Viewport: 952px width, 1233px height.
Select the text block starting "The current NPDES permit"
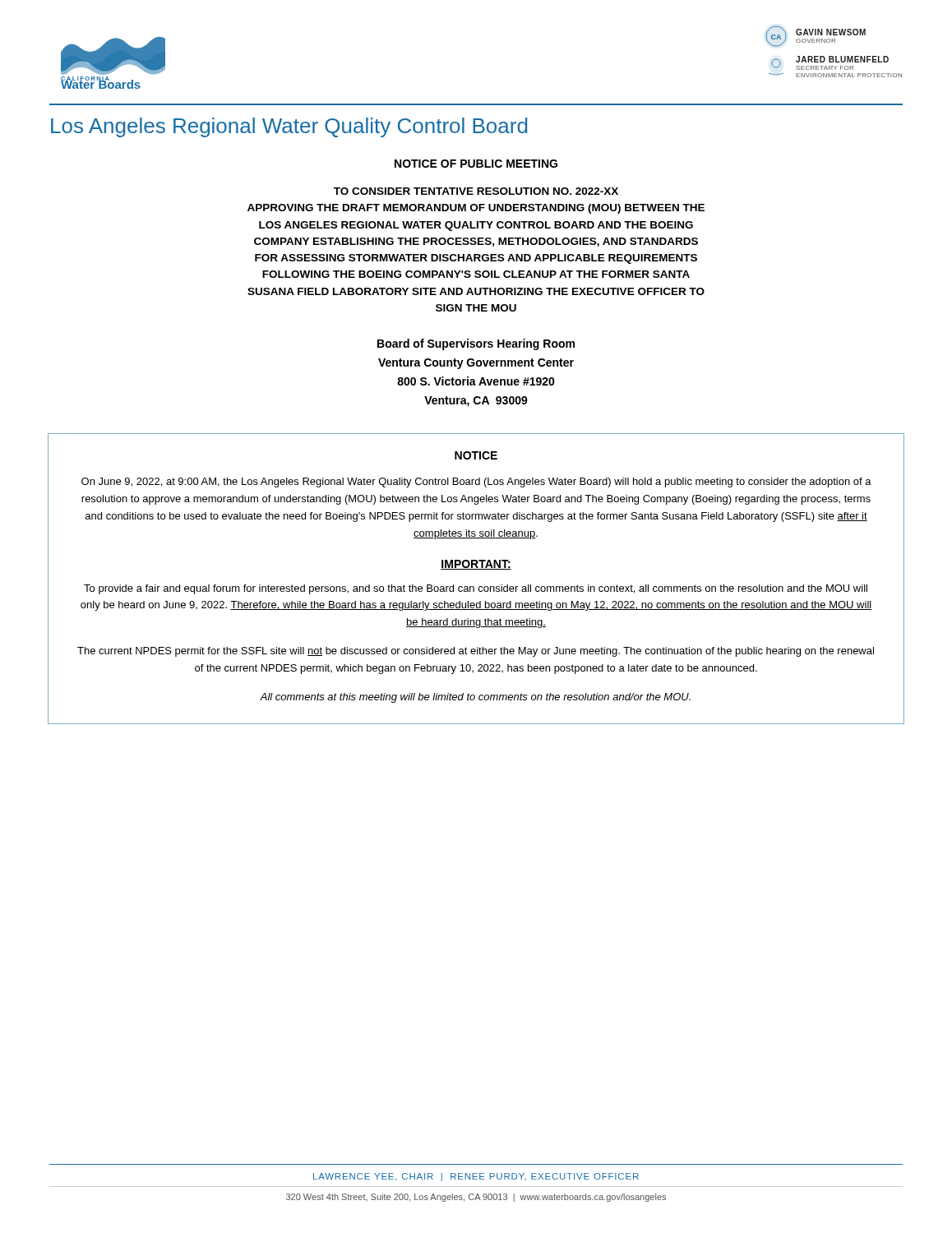[476, 659]
